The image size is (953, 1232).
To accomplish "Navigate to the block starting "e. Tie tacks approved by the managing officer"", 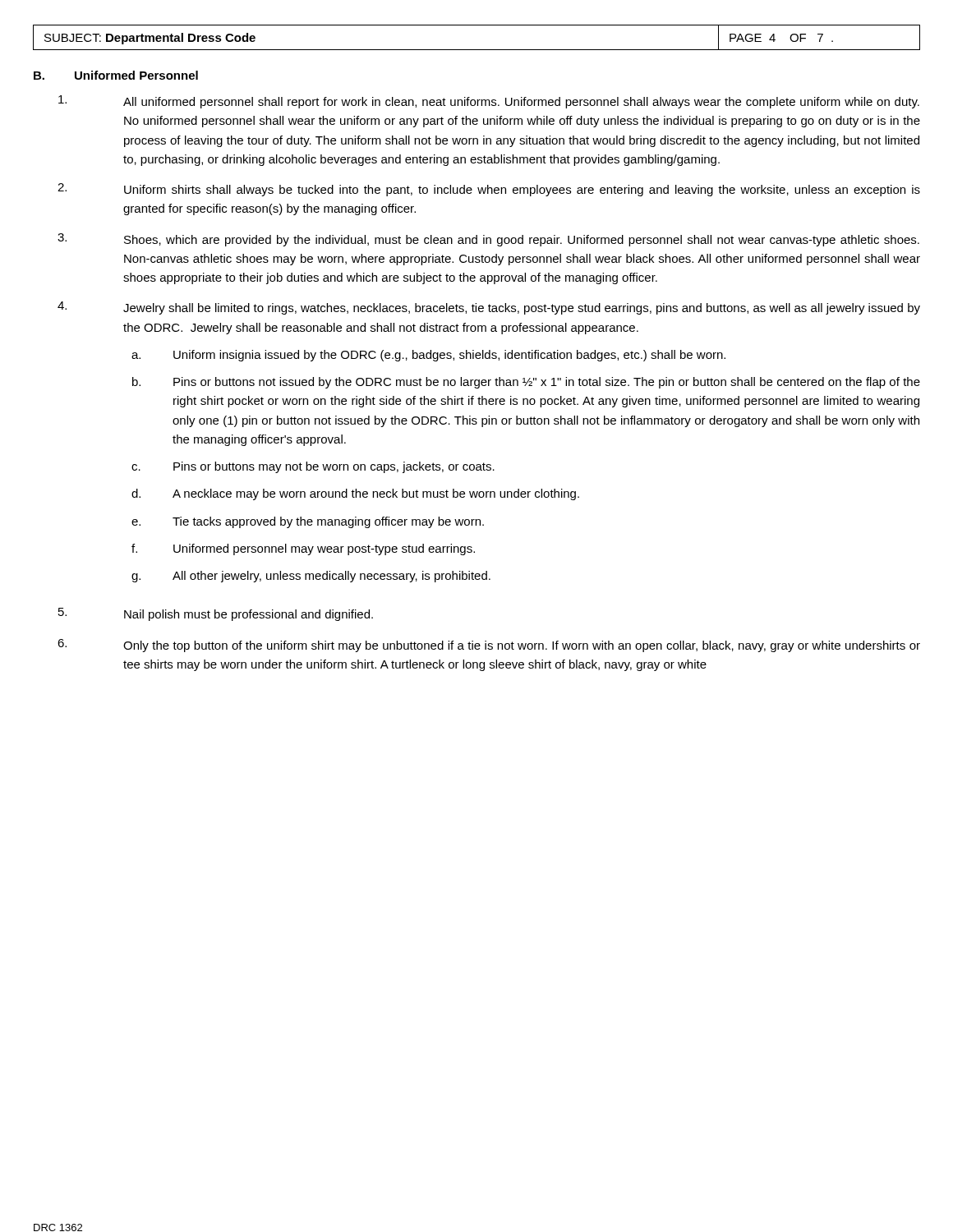I will 308,522.
